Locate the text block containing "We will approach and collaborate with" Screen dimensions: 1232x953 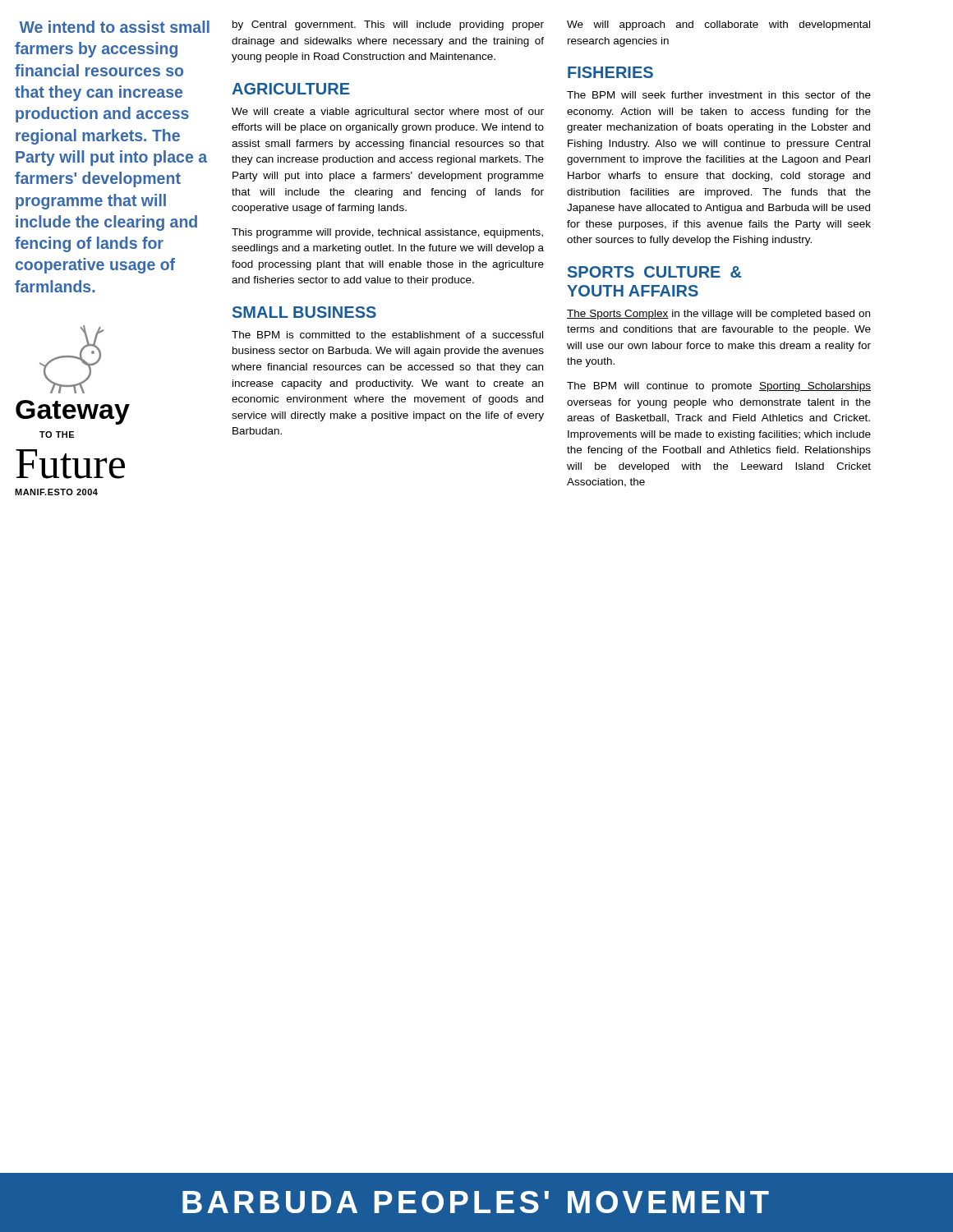point(719,32)
